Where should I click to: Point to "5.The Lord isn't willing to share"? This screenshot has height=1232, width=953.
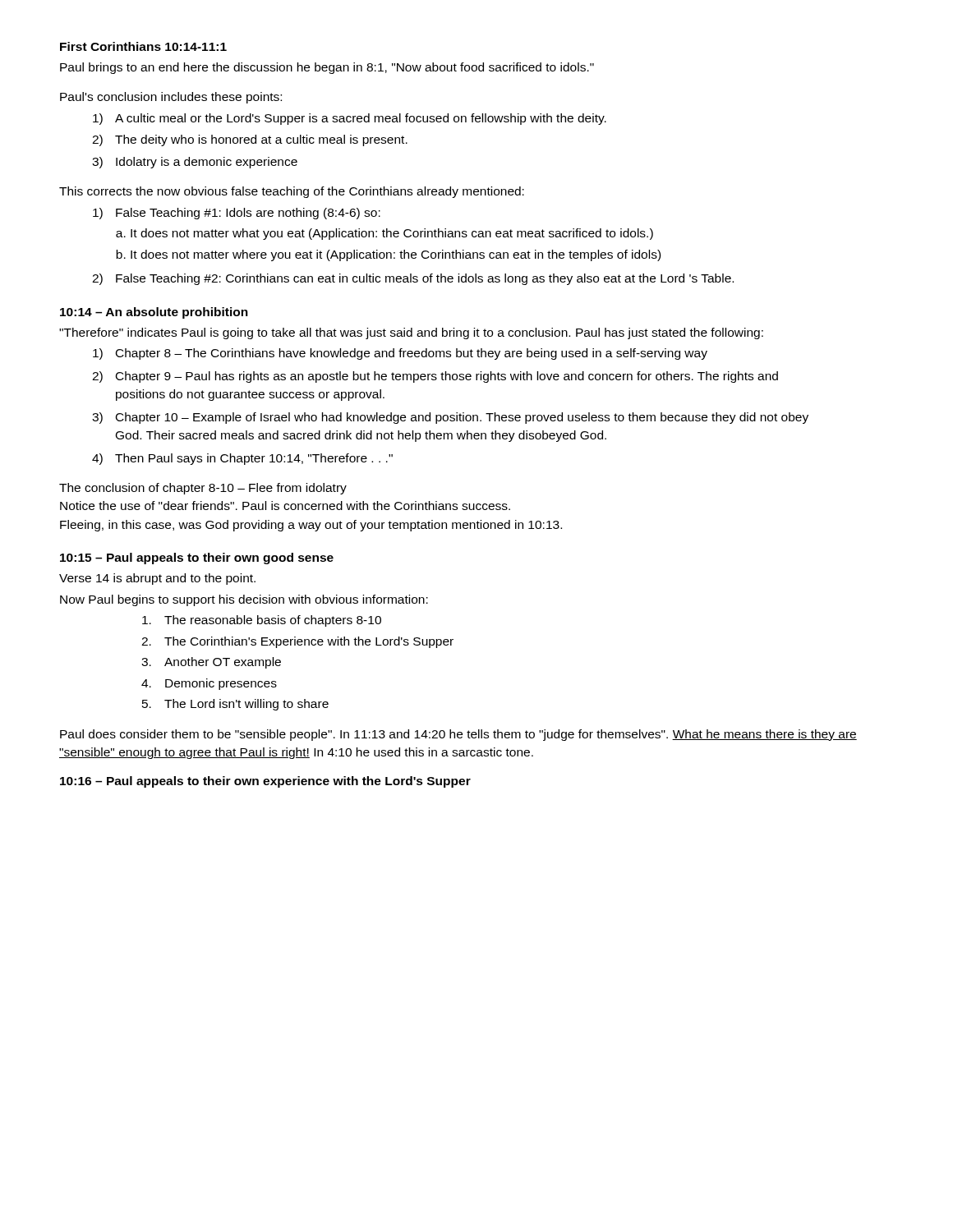[235, 704]
